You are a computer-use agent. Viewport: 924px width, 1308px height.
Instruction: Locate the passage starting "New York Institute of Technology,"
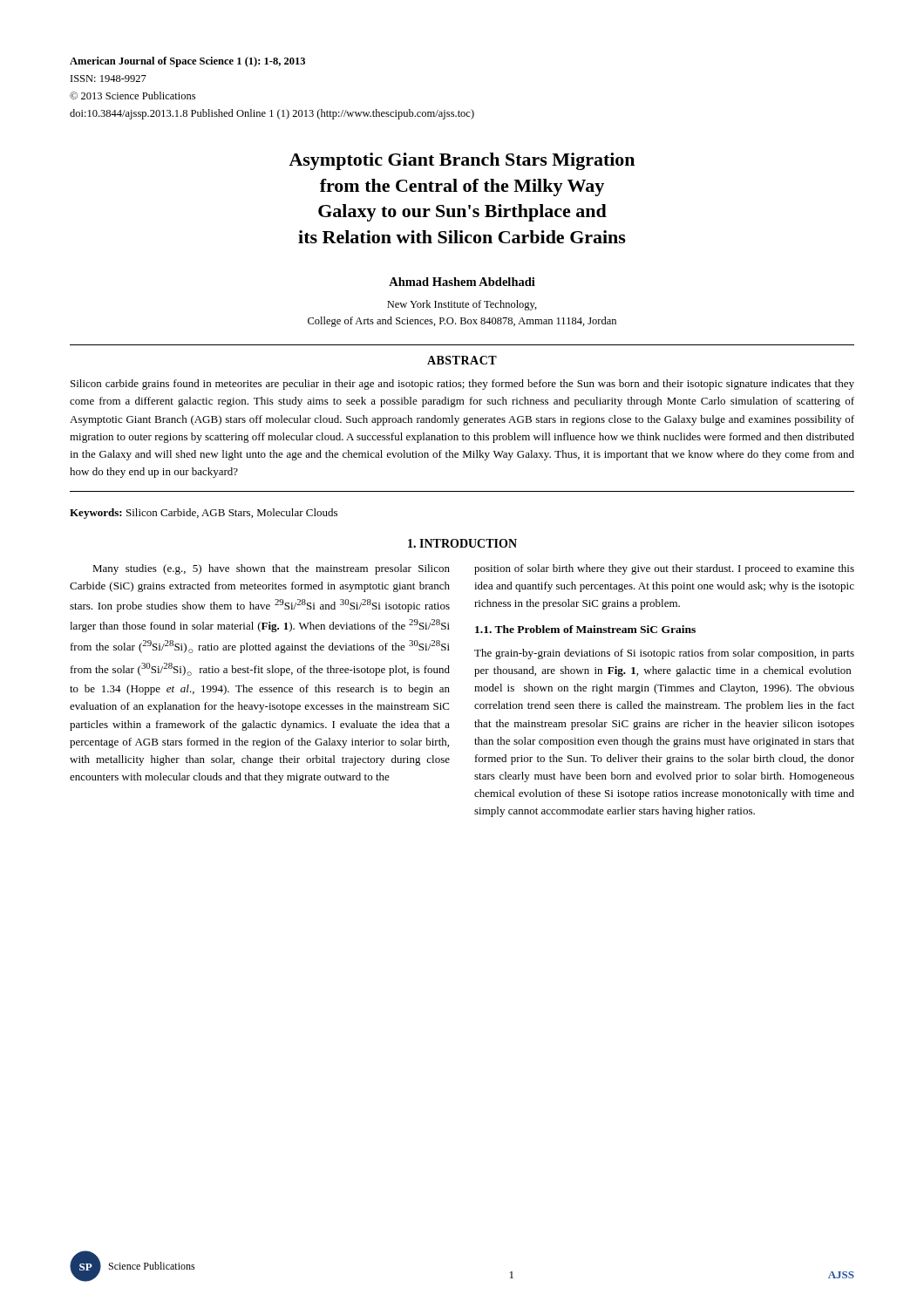click(x=462, y=312)
